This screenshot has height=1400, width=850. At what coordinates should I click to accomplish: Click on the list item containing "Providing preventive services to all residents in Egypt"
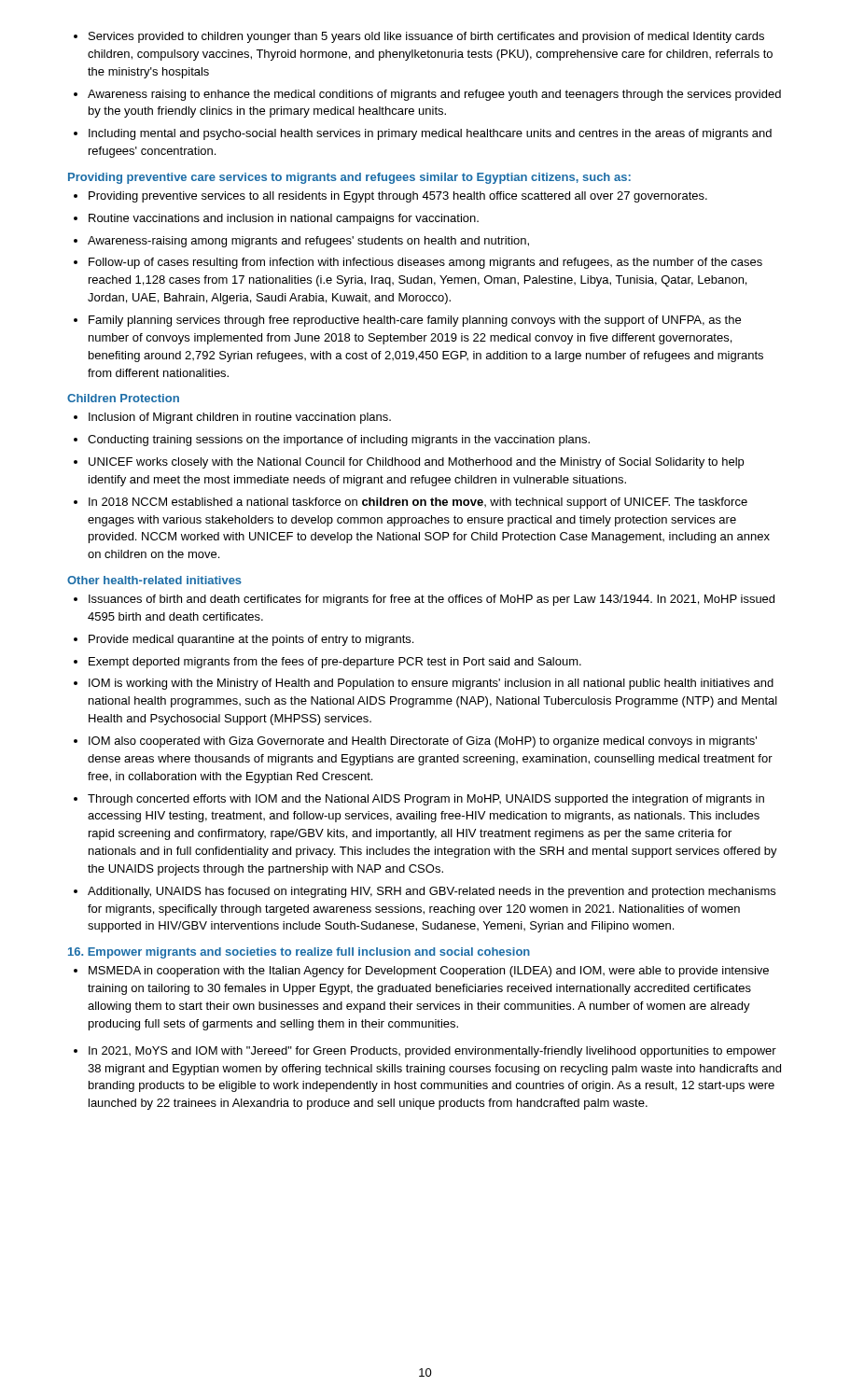coord(398,195)
